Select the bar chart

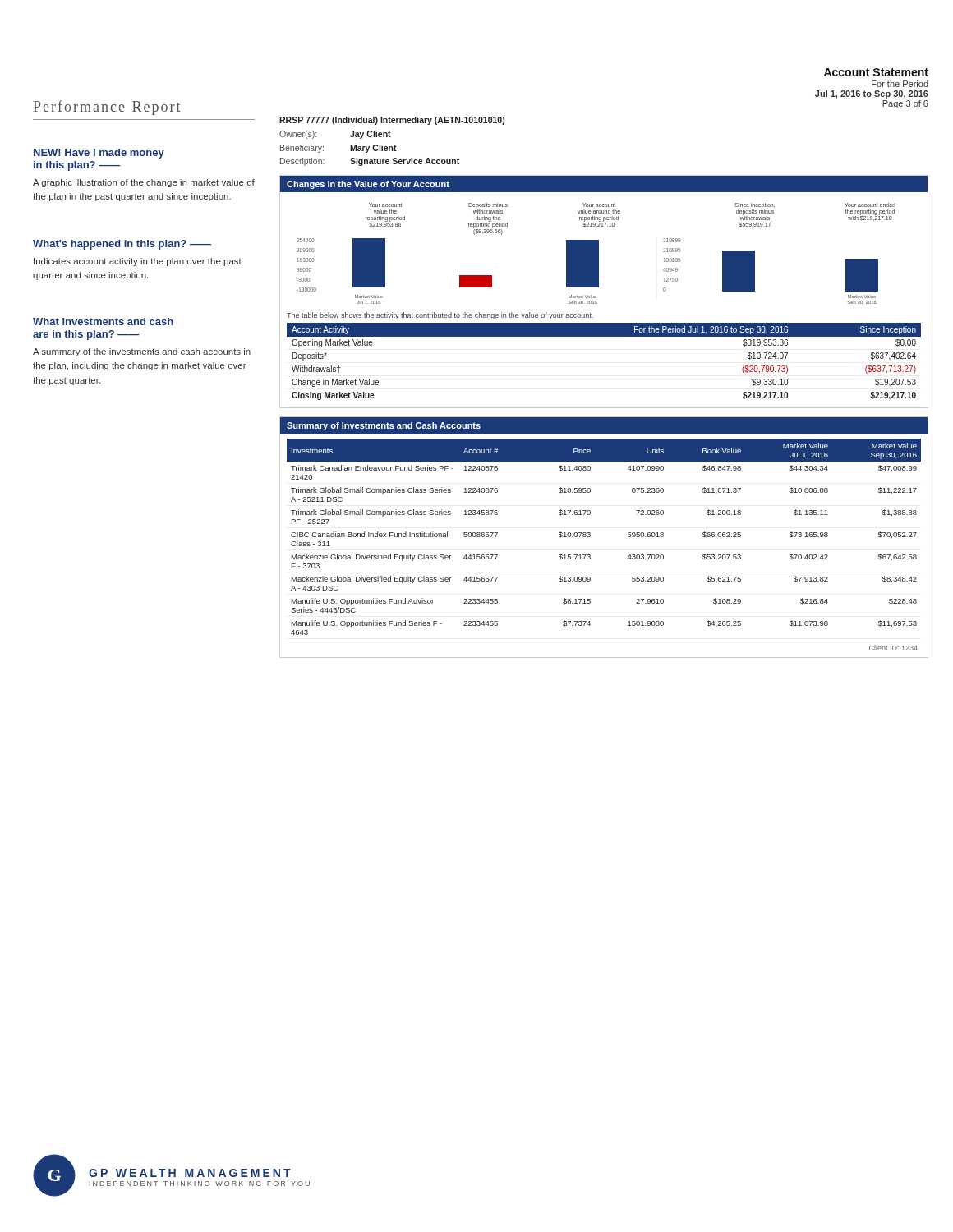pos(604,252)
